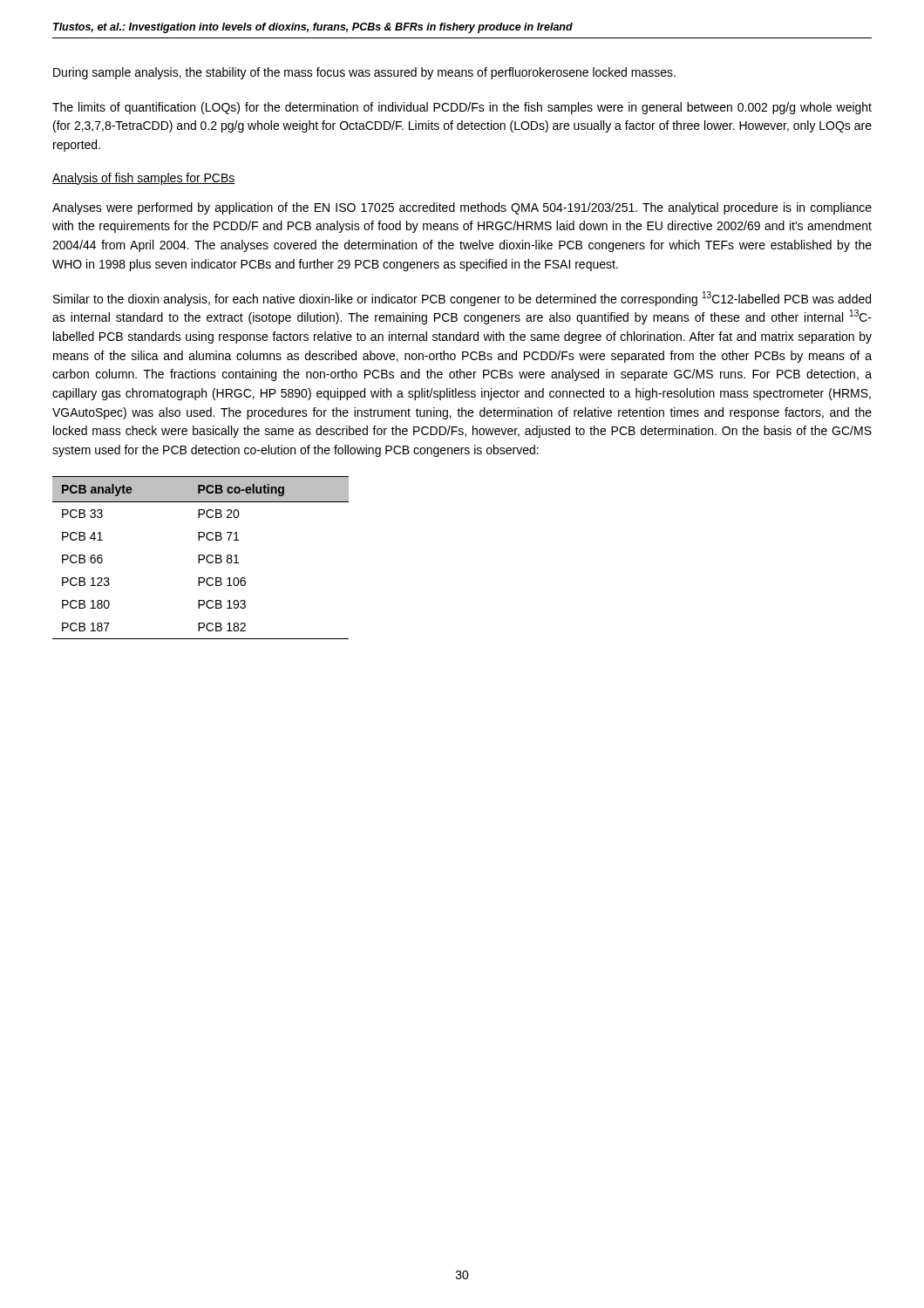924x1308 pixels.
Task: Locate the block starting "The limits of quantification (LOQs)"
Action: click(x=462, y=126)
